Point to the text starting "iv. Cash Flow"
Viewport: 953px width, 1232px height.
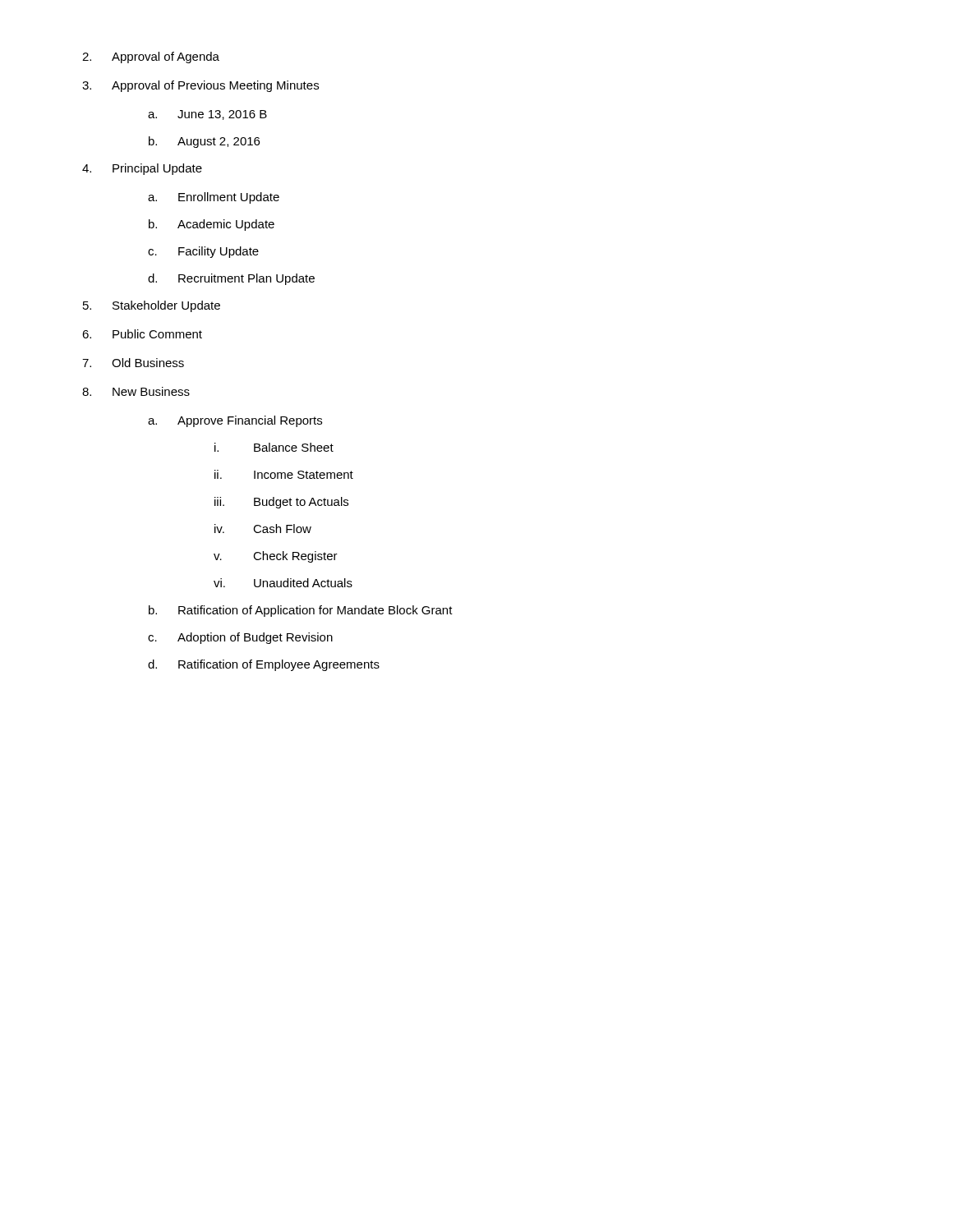pos(262,529)
